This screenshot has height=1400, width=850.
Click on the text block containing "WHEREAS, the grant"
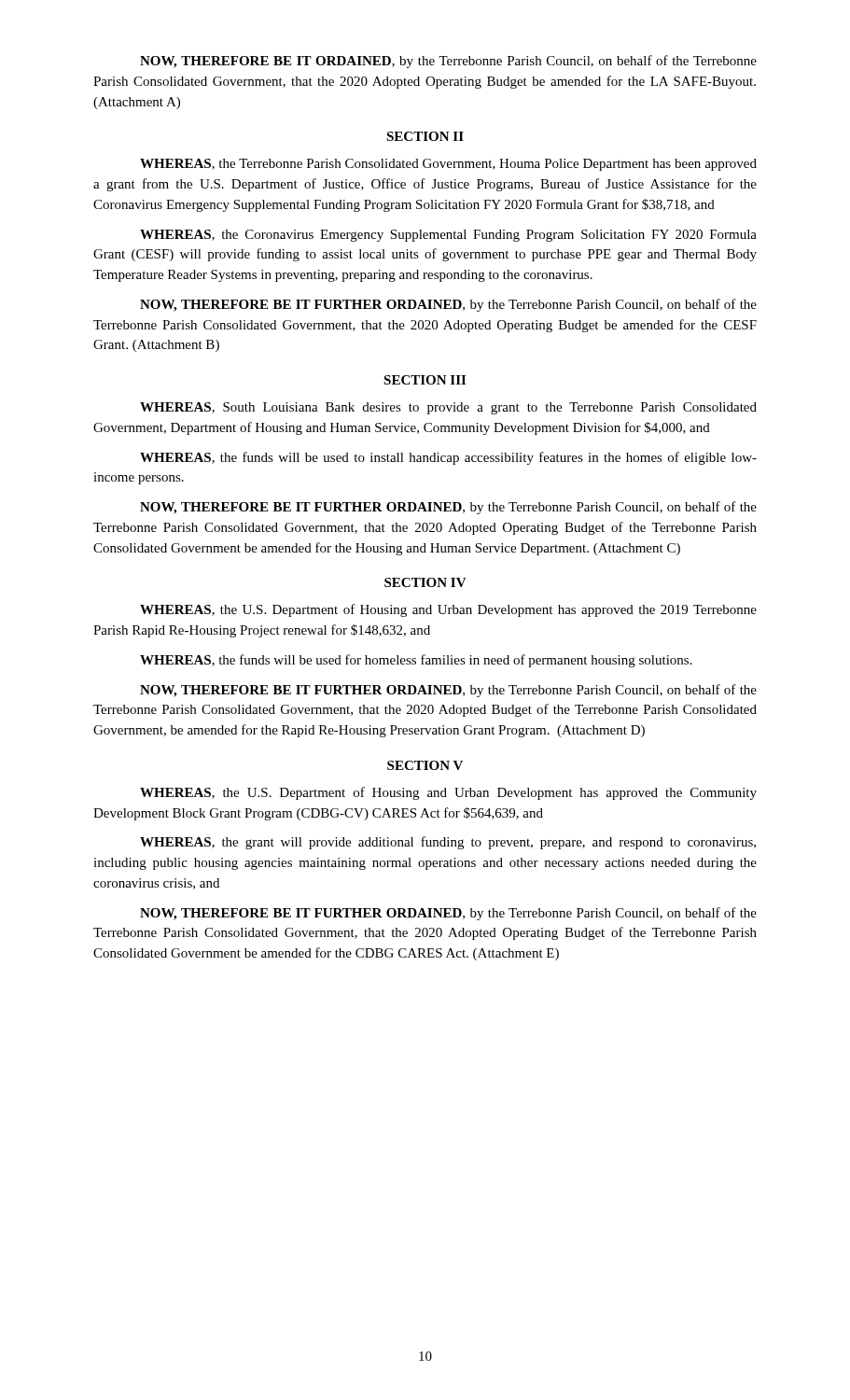[425, 862]
